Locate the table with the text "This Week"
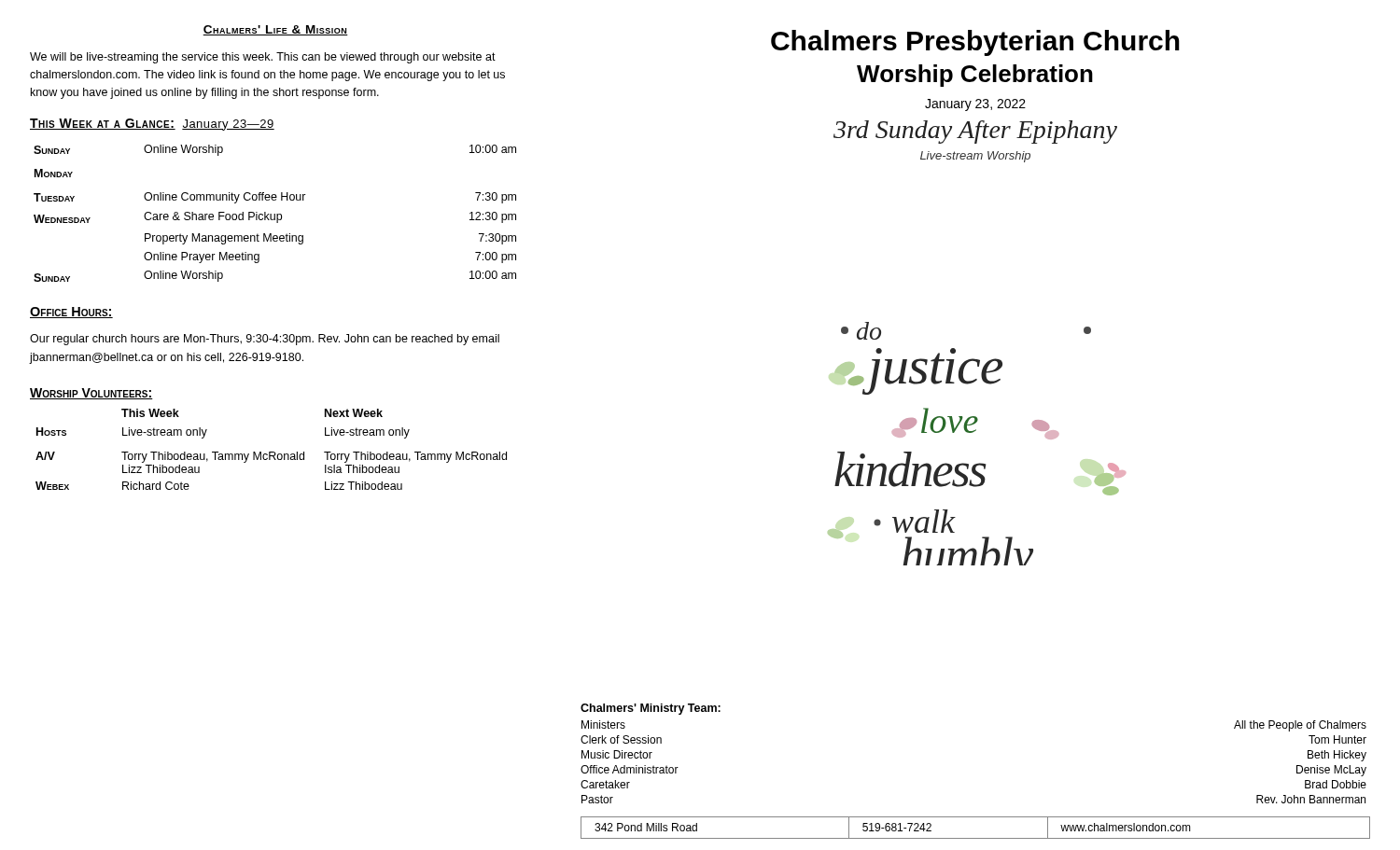Image resolution: width=1400 pixels, height=850 pixels. (275, 450)
